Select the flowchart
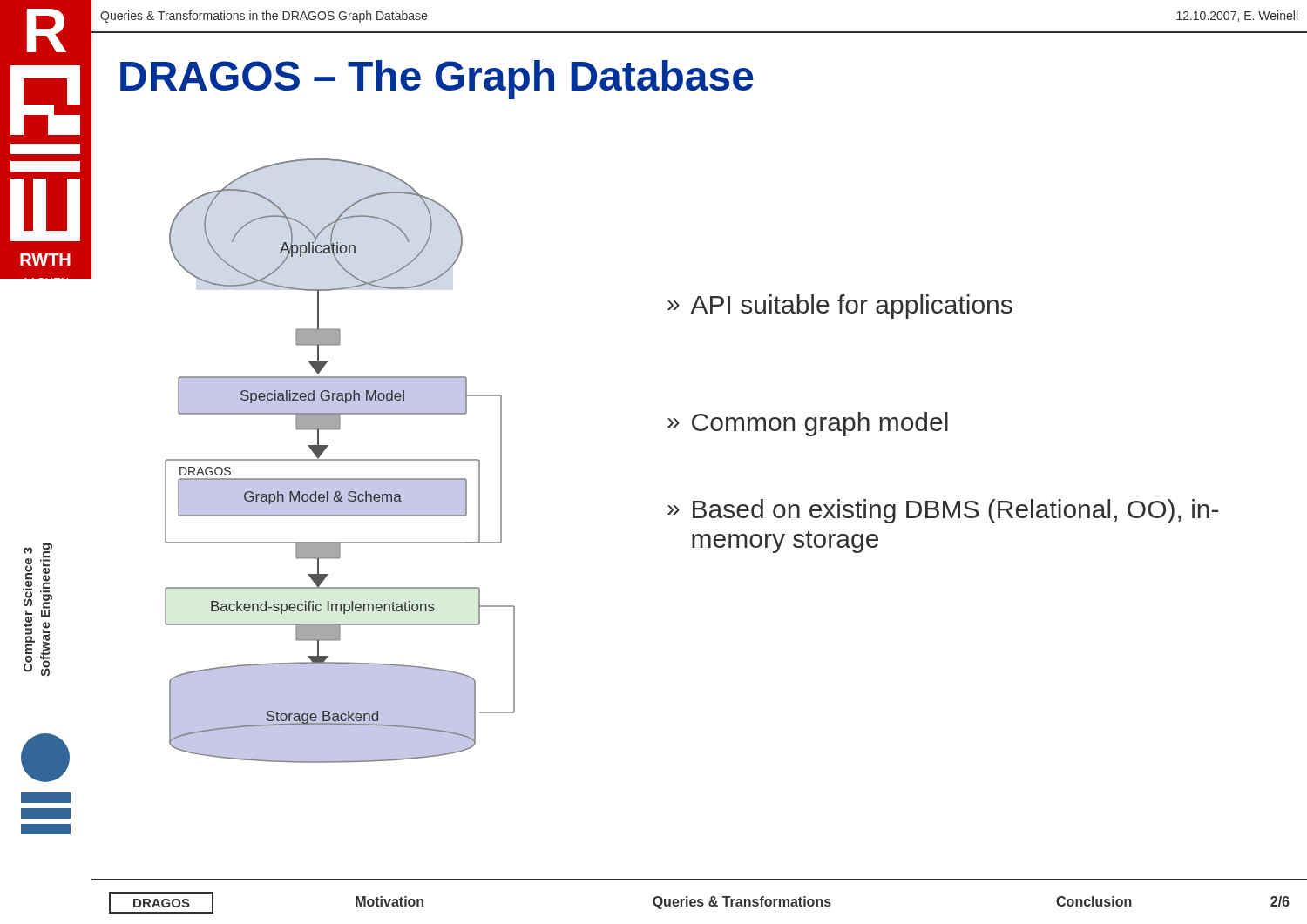The width and height of the screenshot is (1307, 924). point(379,455)
